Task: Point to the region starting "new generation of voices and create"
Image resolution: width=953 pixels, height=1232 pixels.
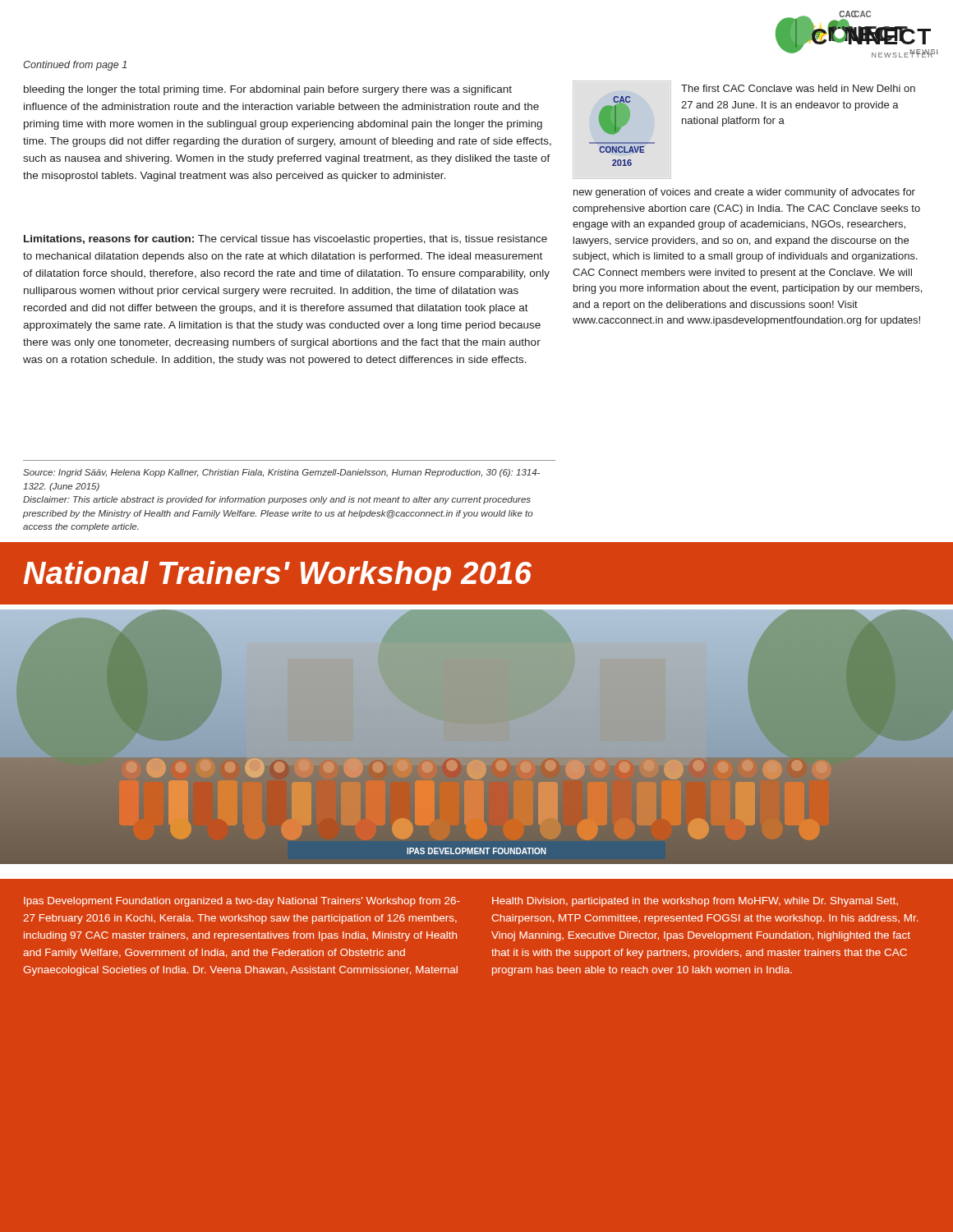Action: (748, 256)
